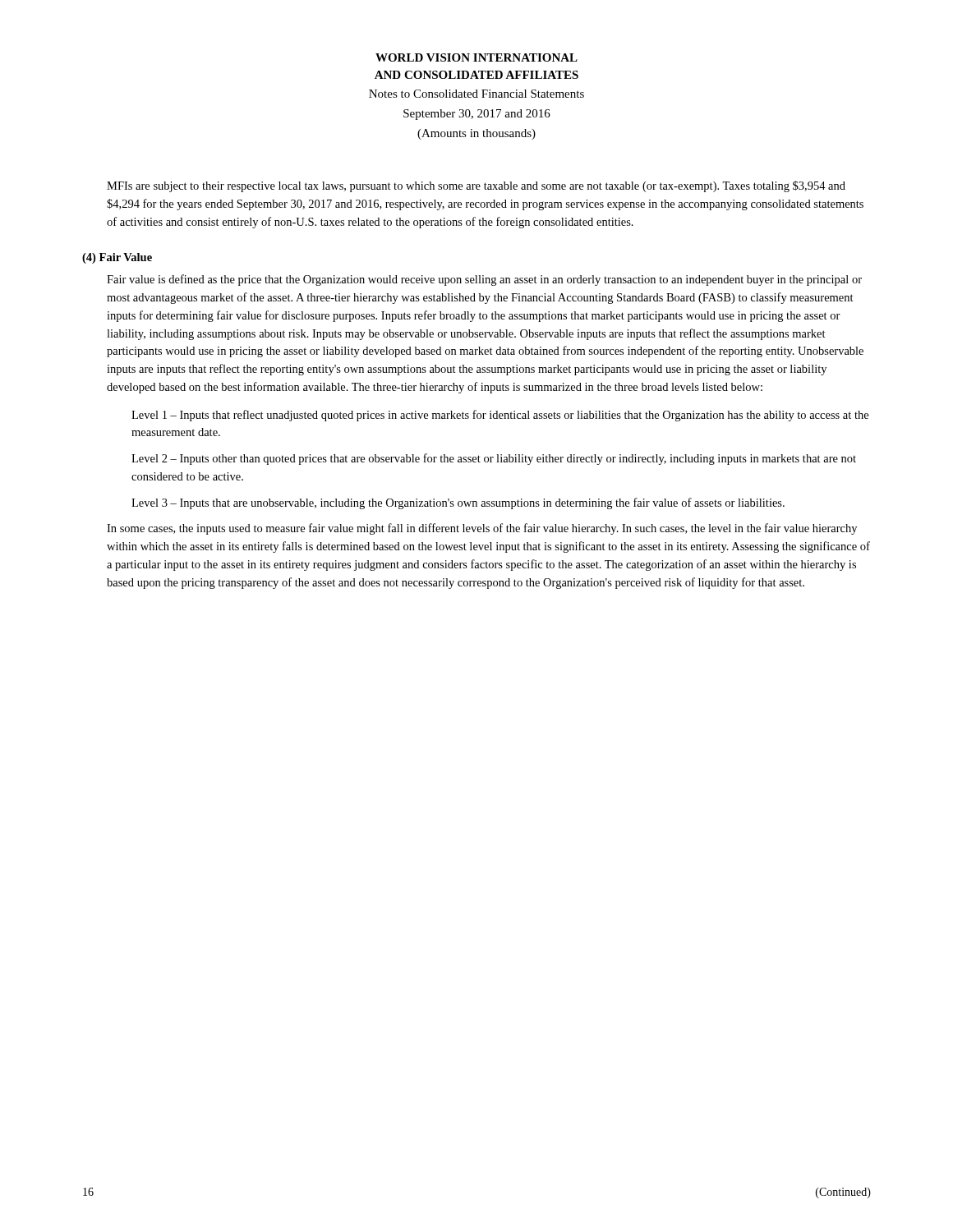
Task: Navigate to the region starting "Fair value is defined as"
Action: click(x=485, y=333)
